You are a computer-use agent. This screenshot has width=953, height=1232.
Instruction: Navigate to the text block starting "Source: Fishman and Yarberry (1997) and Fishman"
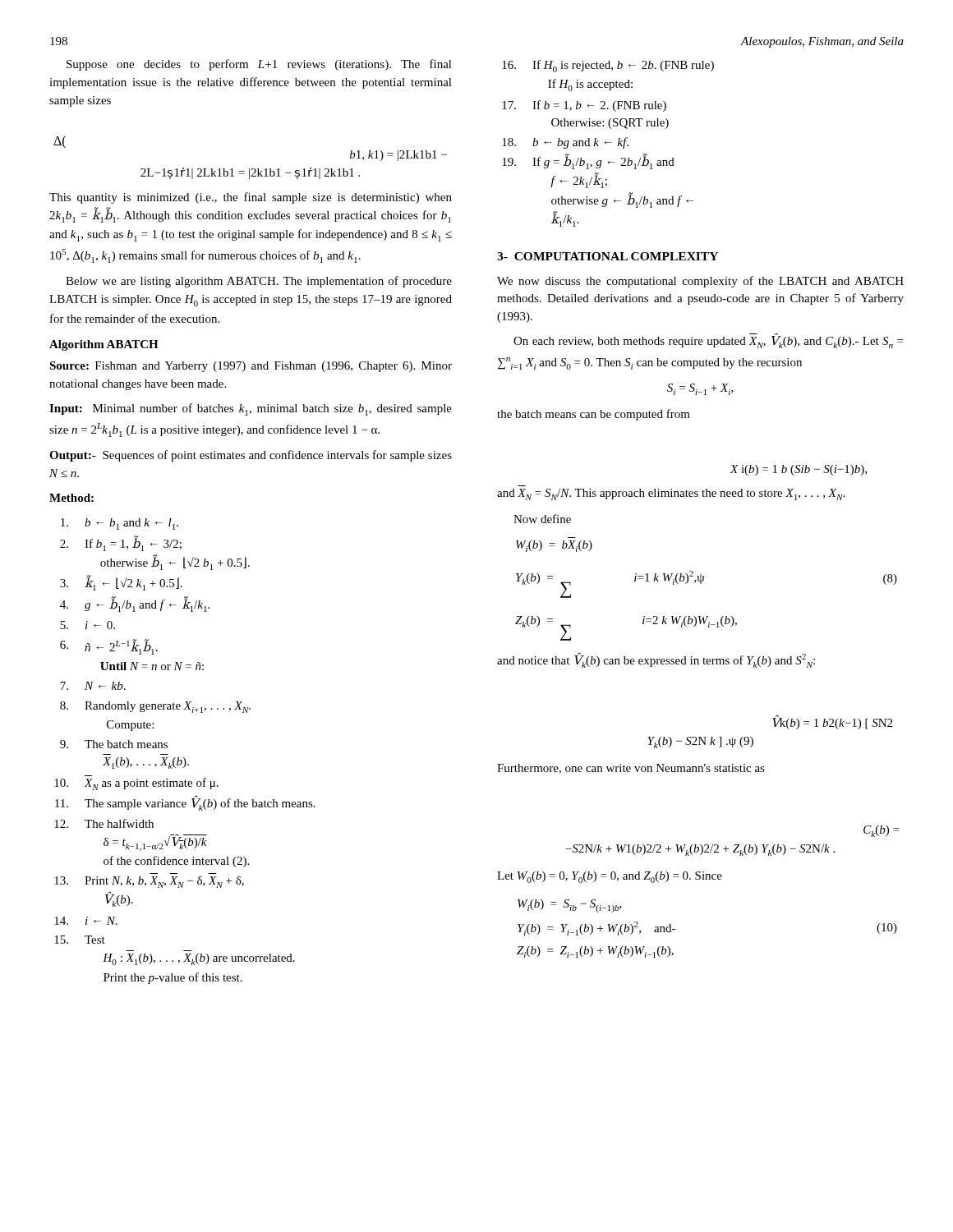pos(251,432)
